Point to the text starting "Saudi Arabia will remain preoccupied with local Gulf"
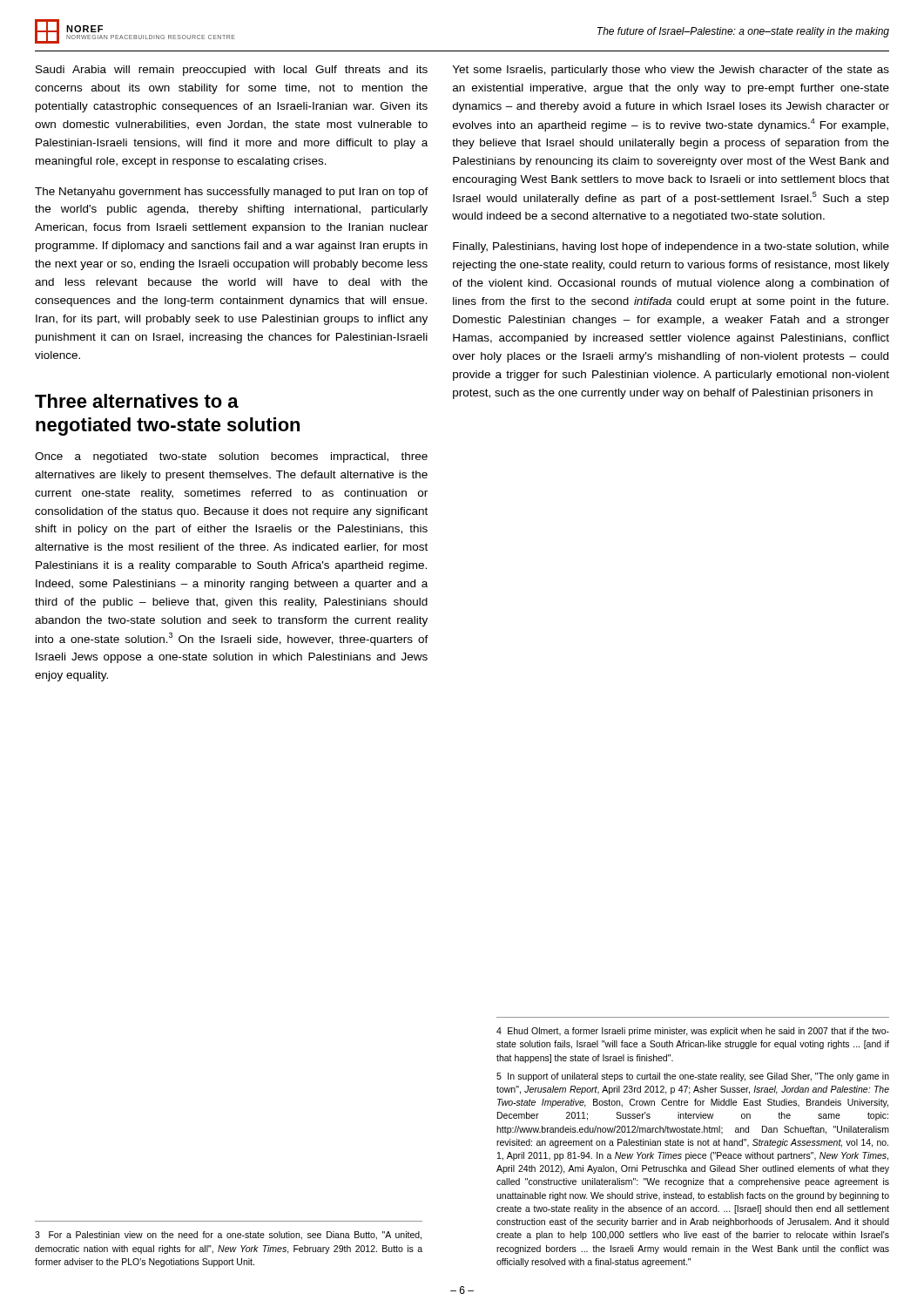Viewport: 924px width, 1307px height. [231, 115]
